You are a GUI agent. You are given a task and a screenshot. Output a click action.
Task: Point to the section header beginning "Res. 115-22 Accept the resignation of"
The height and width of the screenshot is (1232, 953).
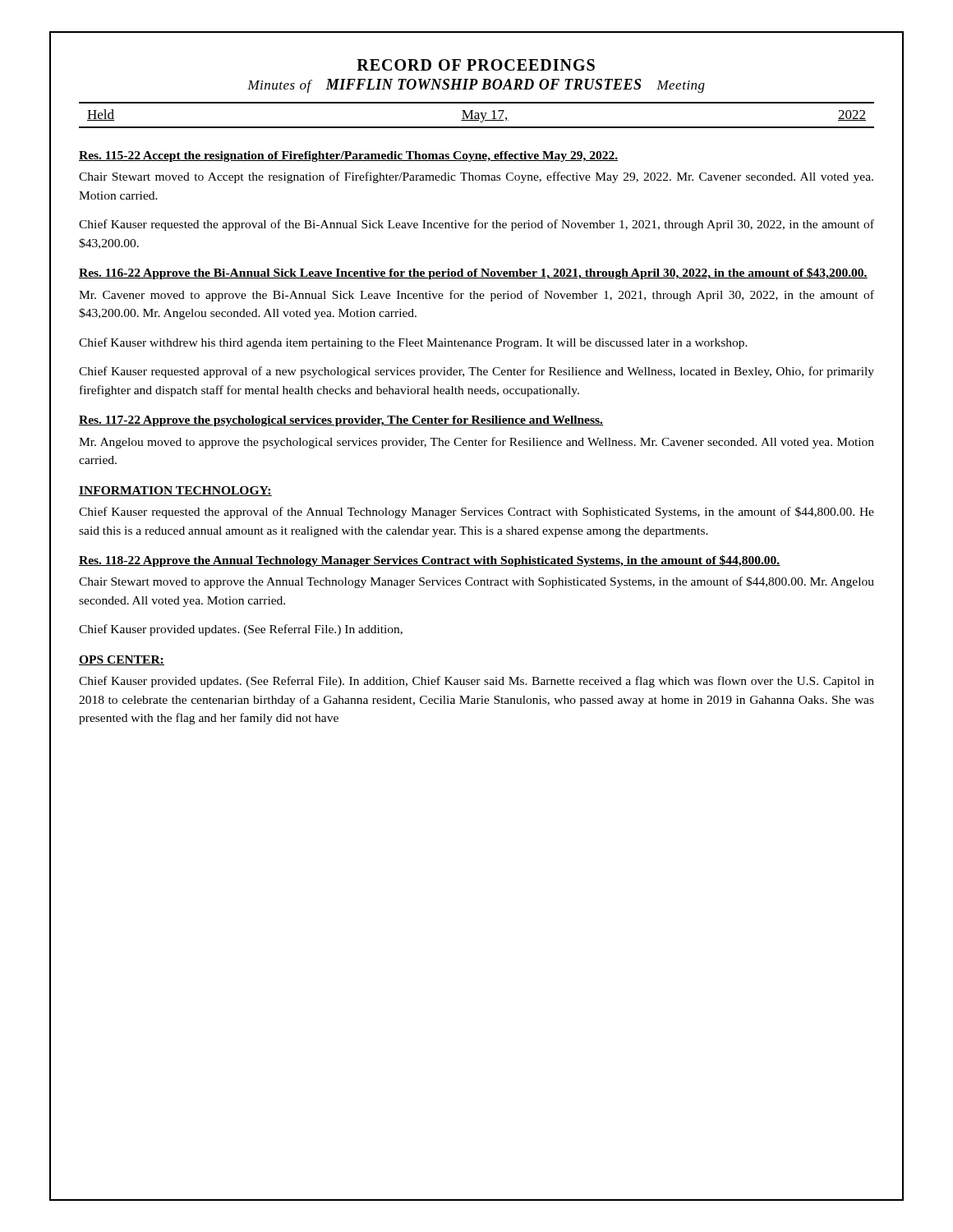pos(476,155)
